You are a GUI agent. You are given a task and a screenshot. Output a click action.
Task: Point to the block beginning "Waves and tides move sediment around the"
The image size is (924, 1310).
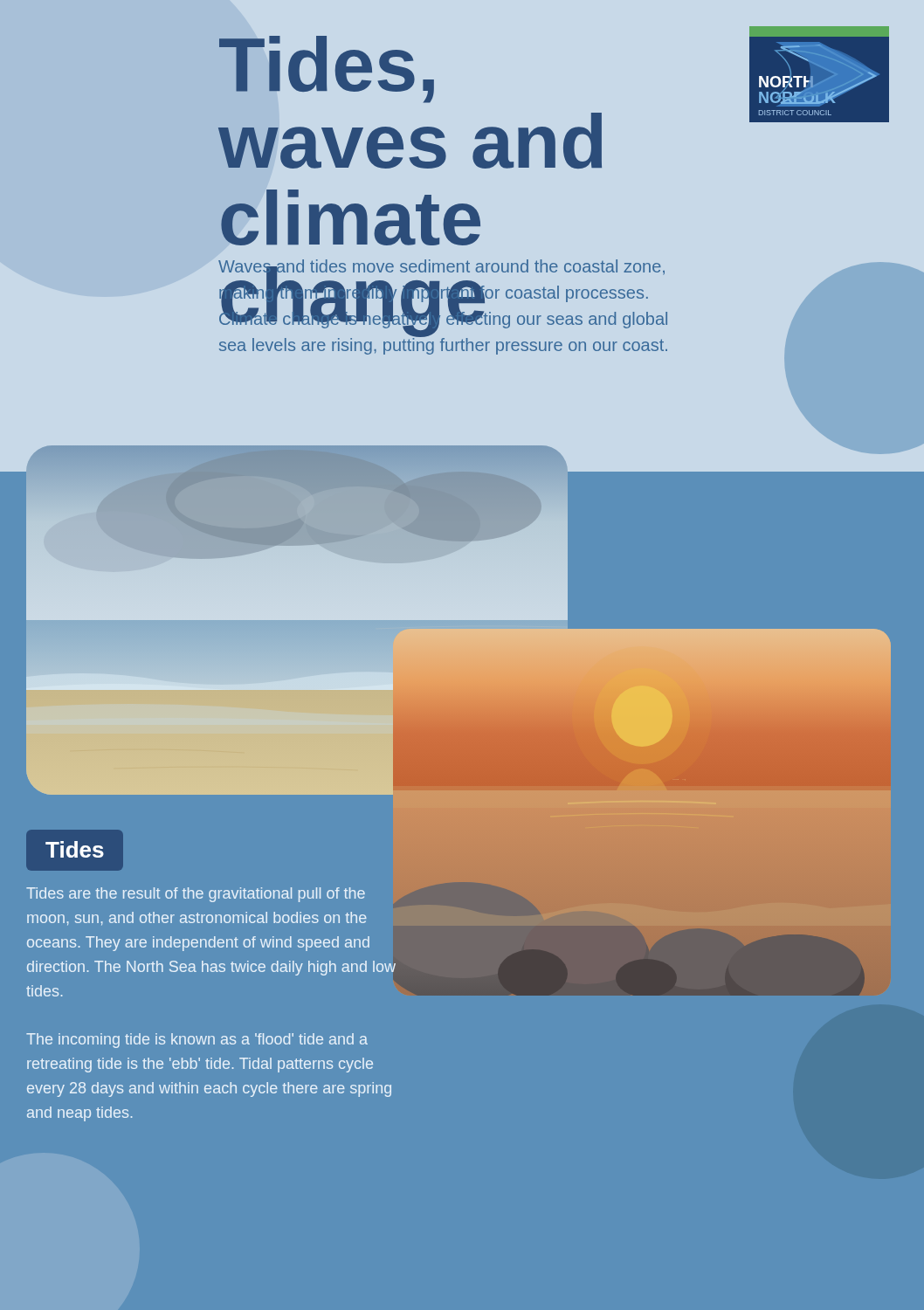[444, 306]
